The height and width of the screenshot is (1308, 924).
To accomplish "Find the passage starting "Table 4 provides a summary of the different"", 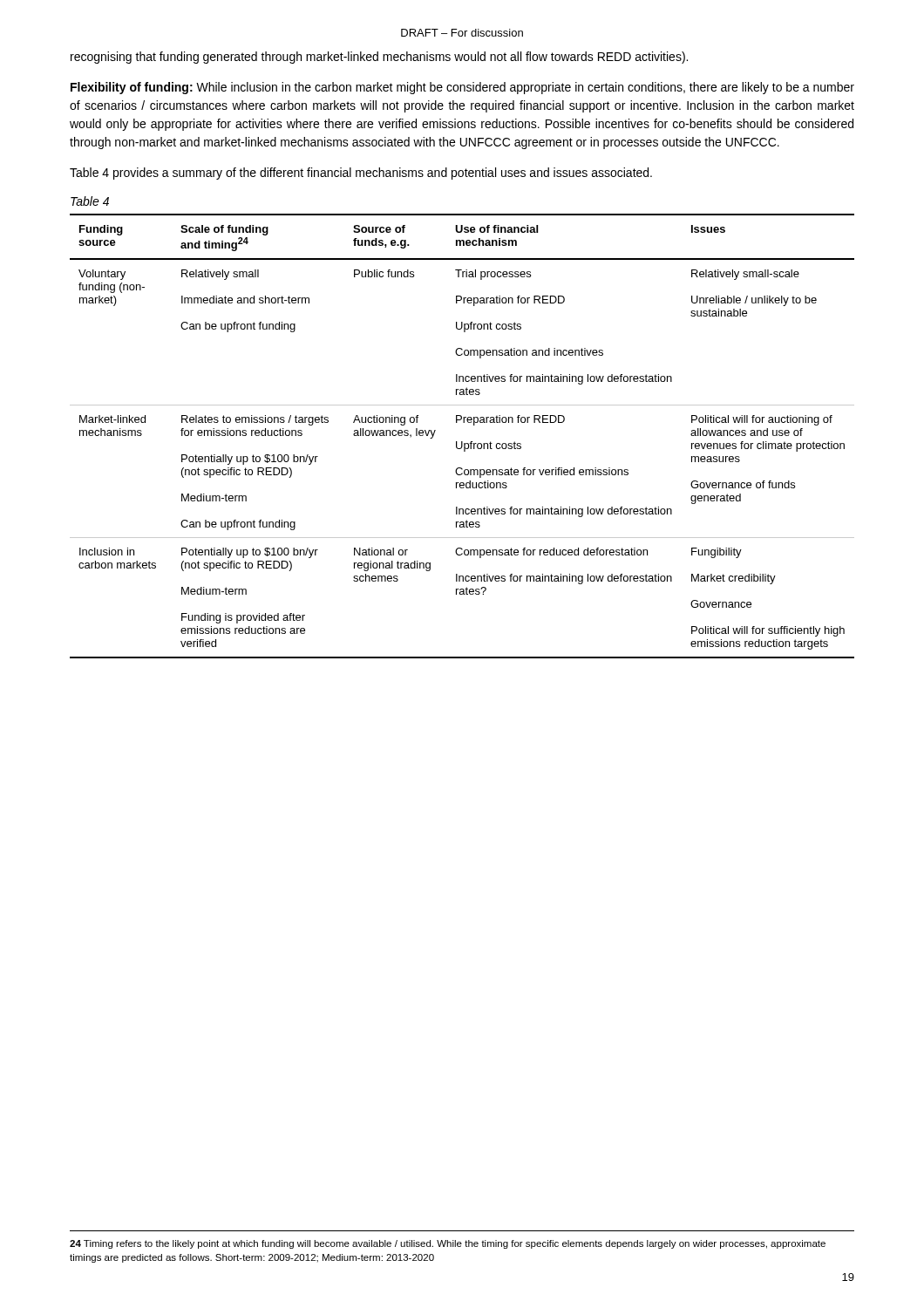I will [x=361, y=173].
